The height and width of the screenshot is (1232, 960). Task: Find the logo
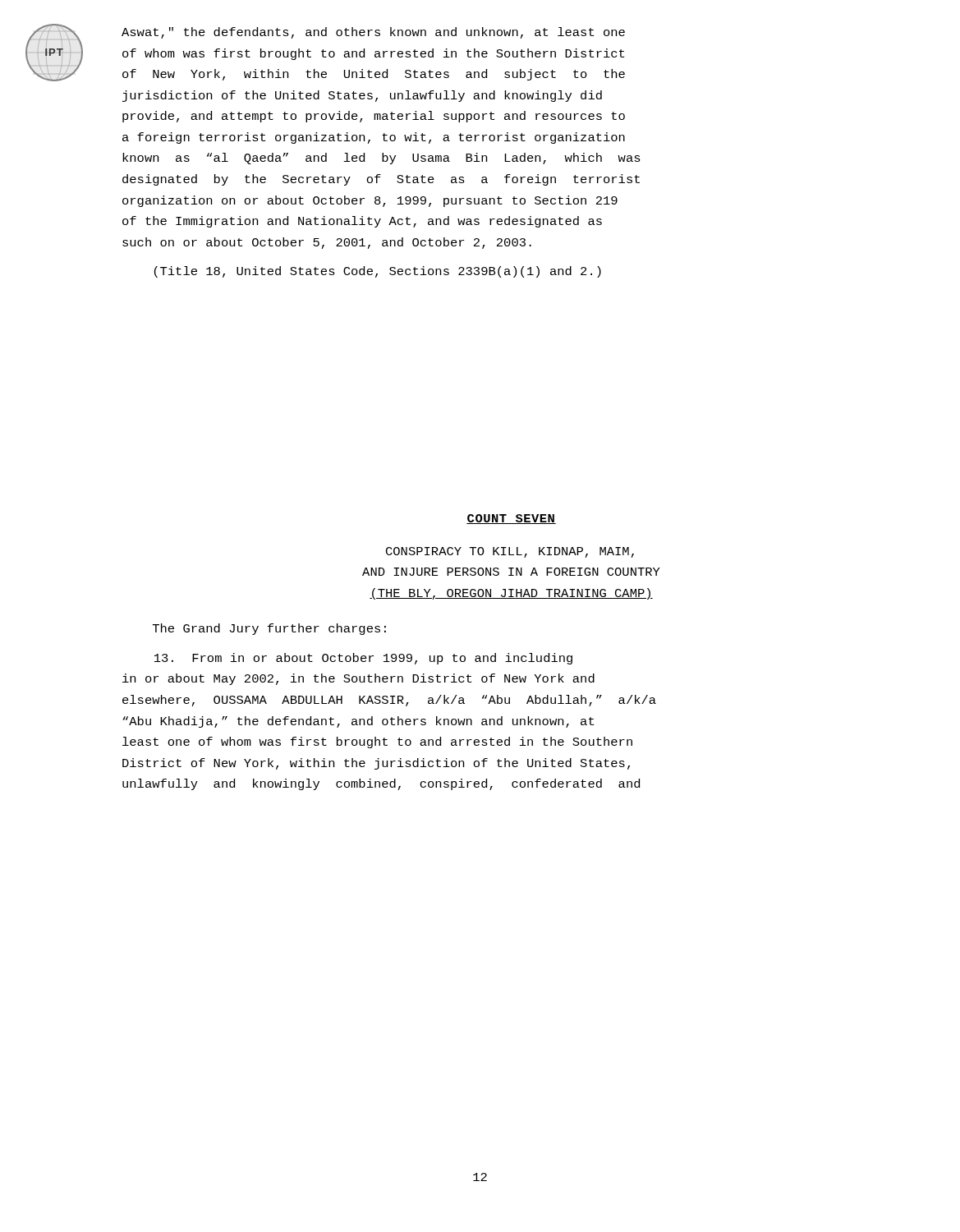pos(54,53)
